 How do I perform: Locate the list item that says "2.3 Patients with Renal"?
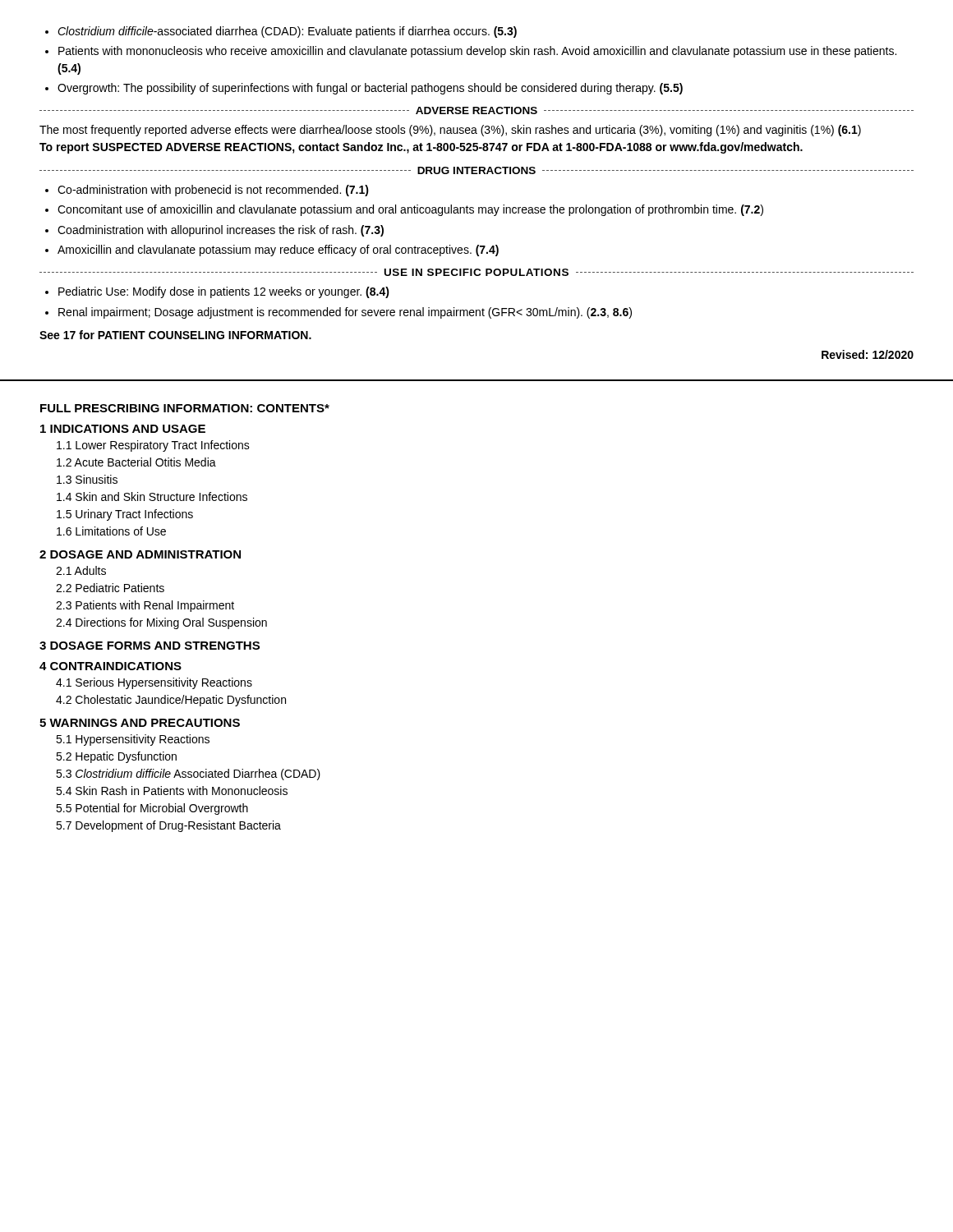145,605
